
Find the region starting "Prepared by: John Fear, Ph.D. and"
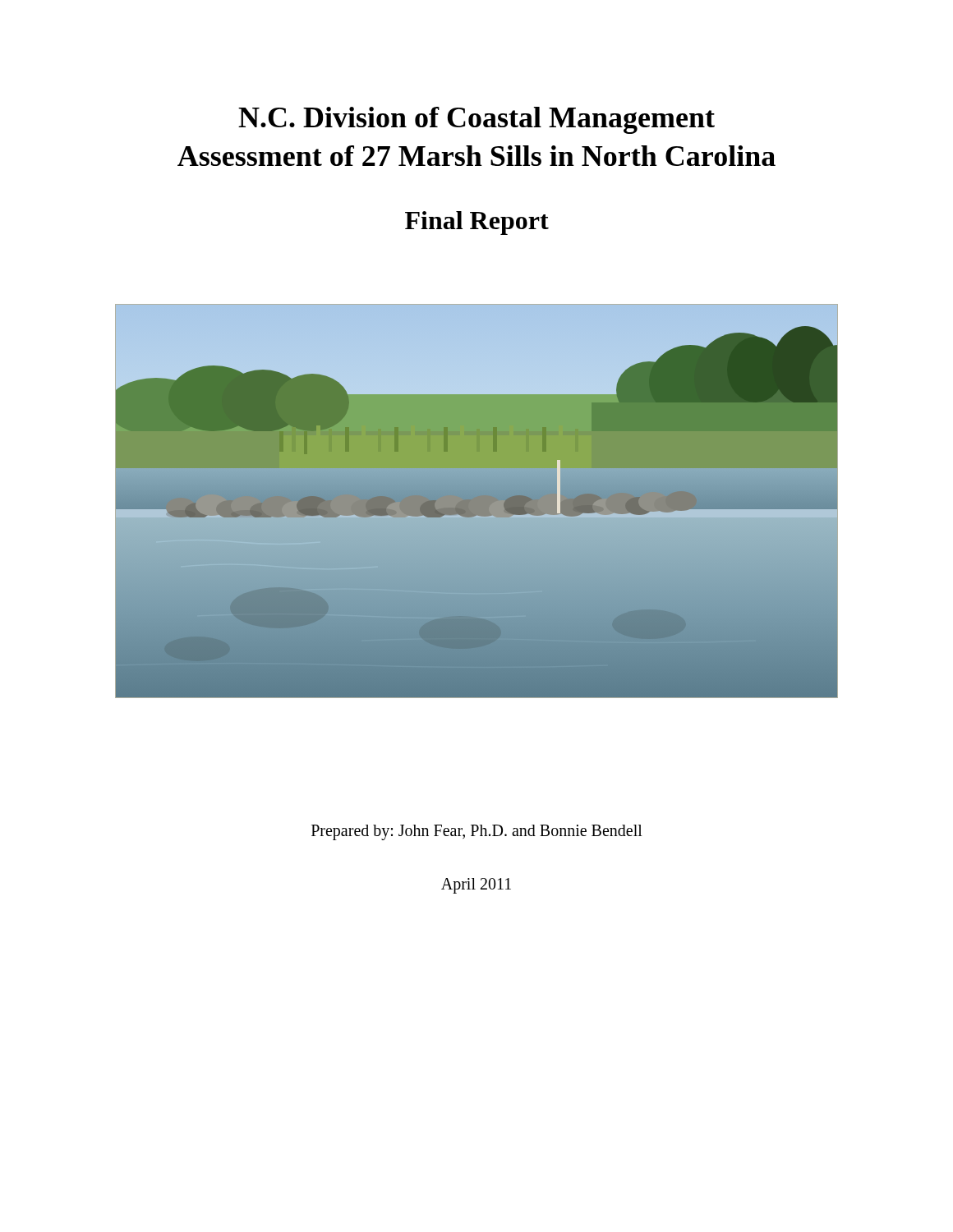[x=476, y=830]
